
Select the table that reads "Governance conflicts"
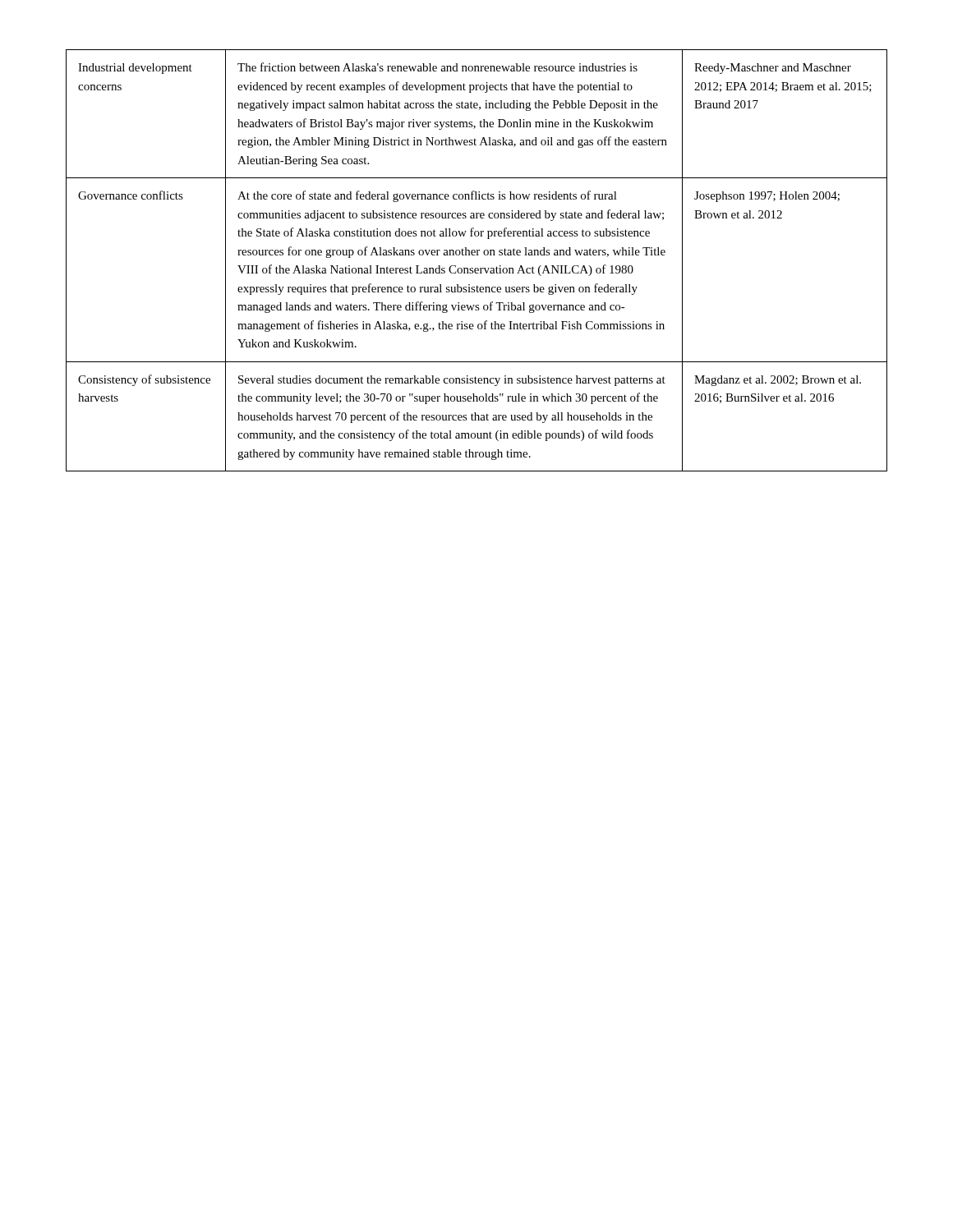476,260
